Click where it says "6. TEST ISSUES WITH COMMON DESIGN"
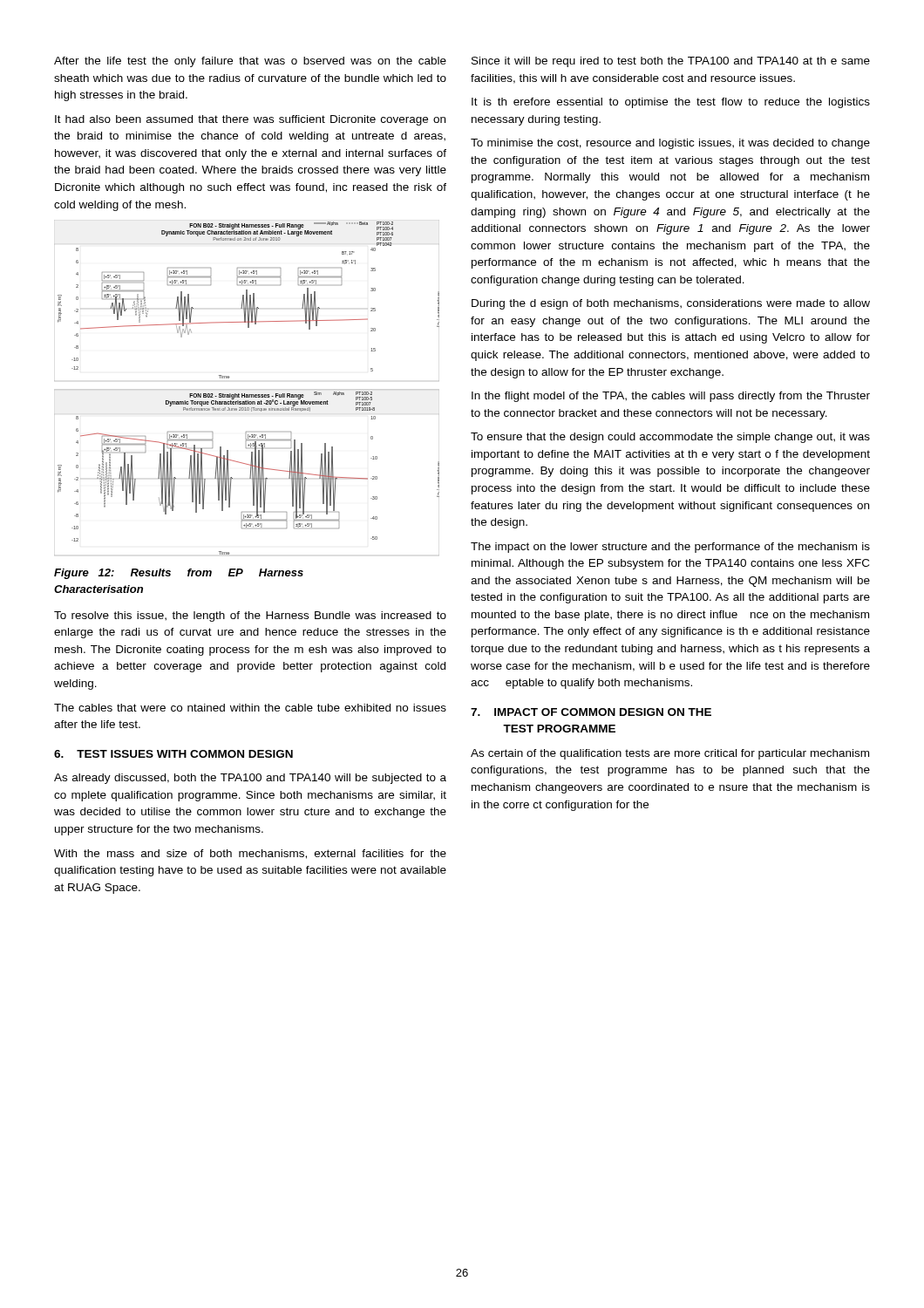 click(250, 754)
